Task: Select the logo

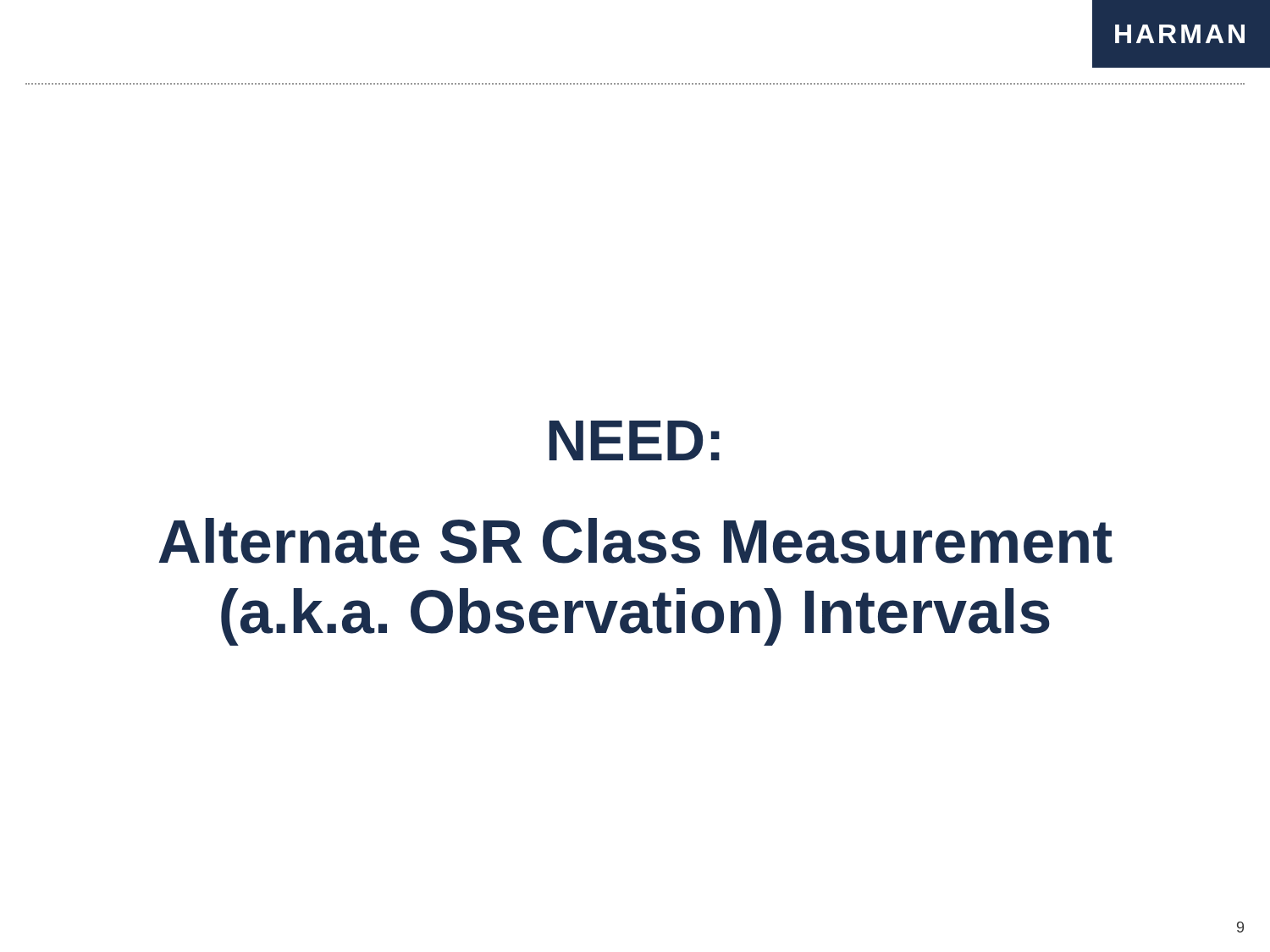Action: [x=1181, y=34]
